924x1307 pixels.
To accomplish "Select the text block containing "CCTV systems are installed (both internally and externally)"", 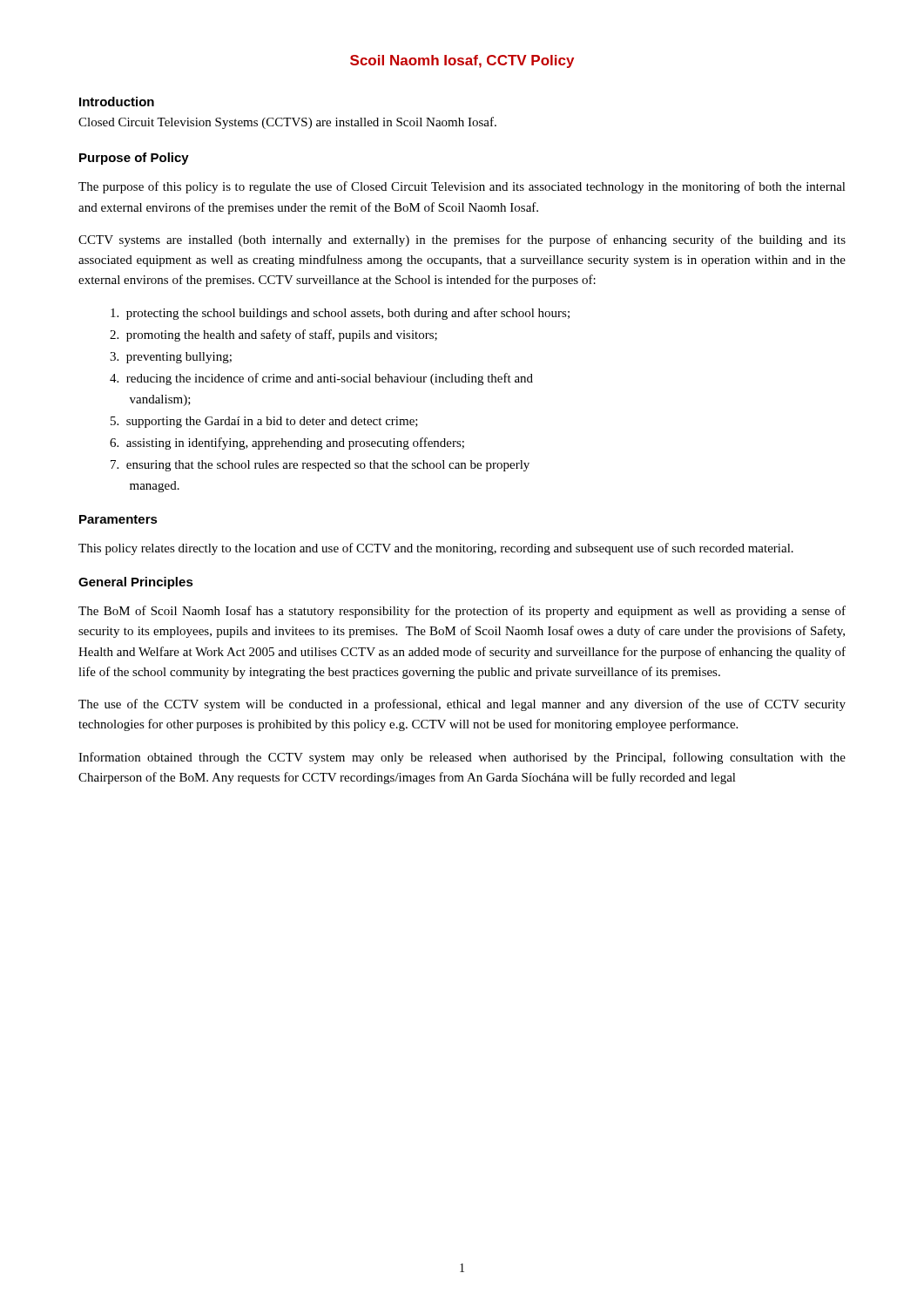I will [x=462, y=260].
